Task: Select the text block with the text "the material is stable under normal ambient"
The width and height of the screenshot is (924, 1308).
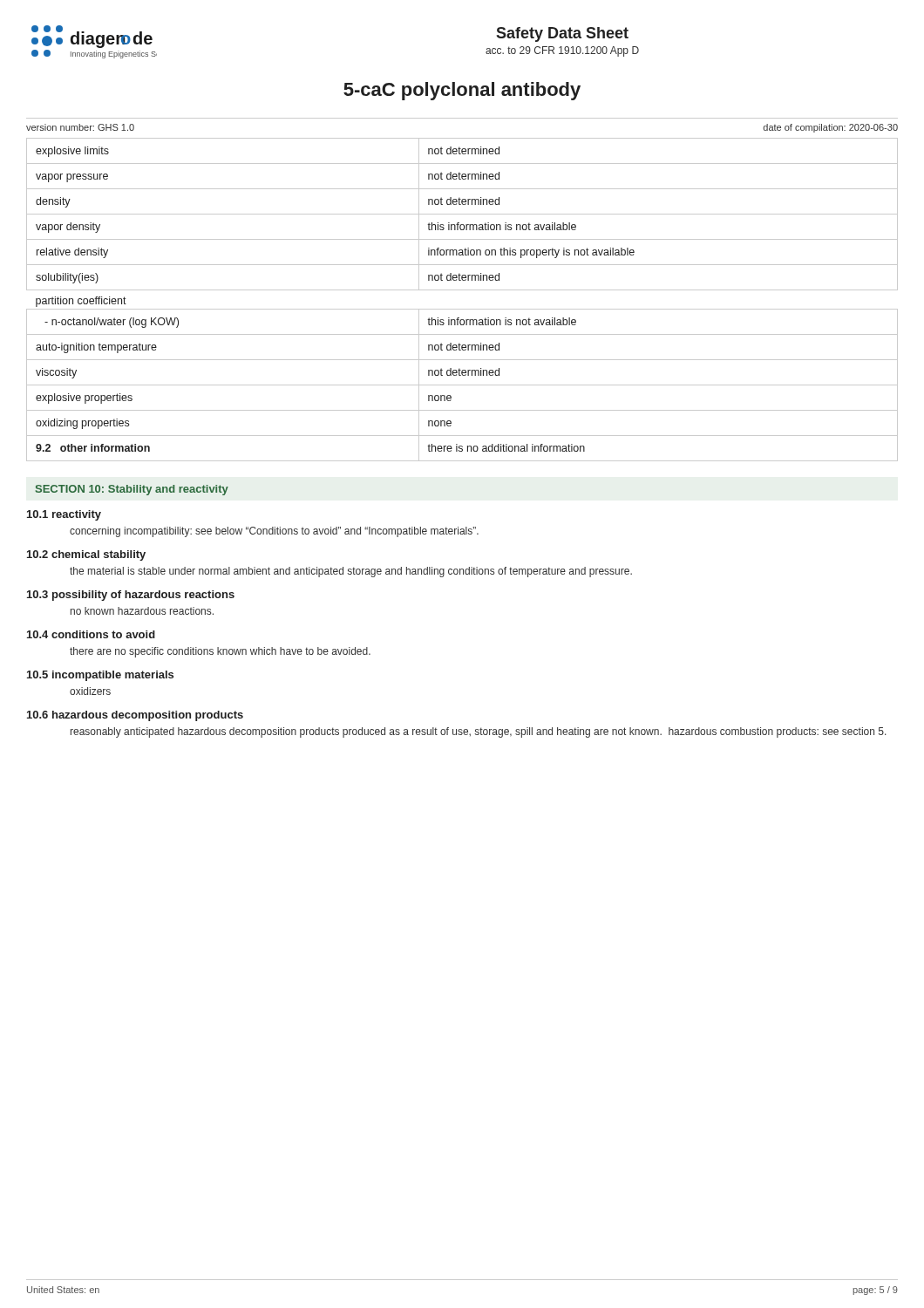Action: pos(351,571)
